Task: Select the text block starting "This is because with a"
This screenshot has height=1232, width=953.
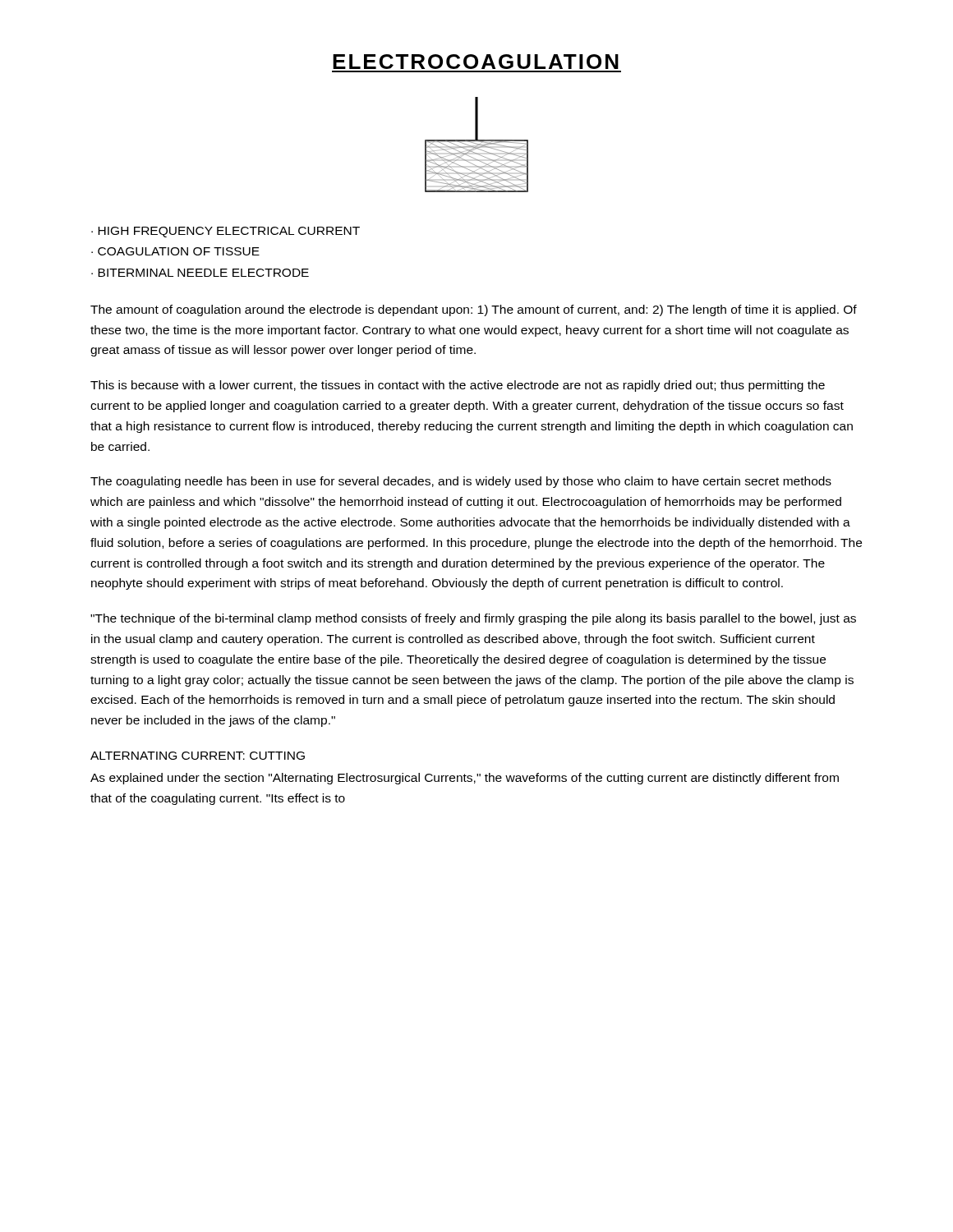Action: point(472,415)
